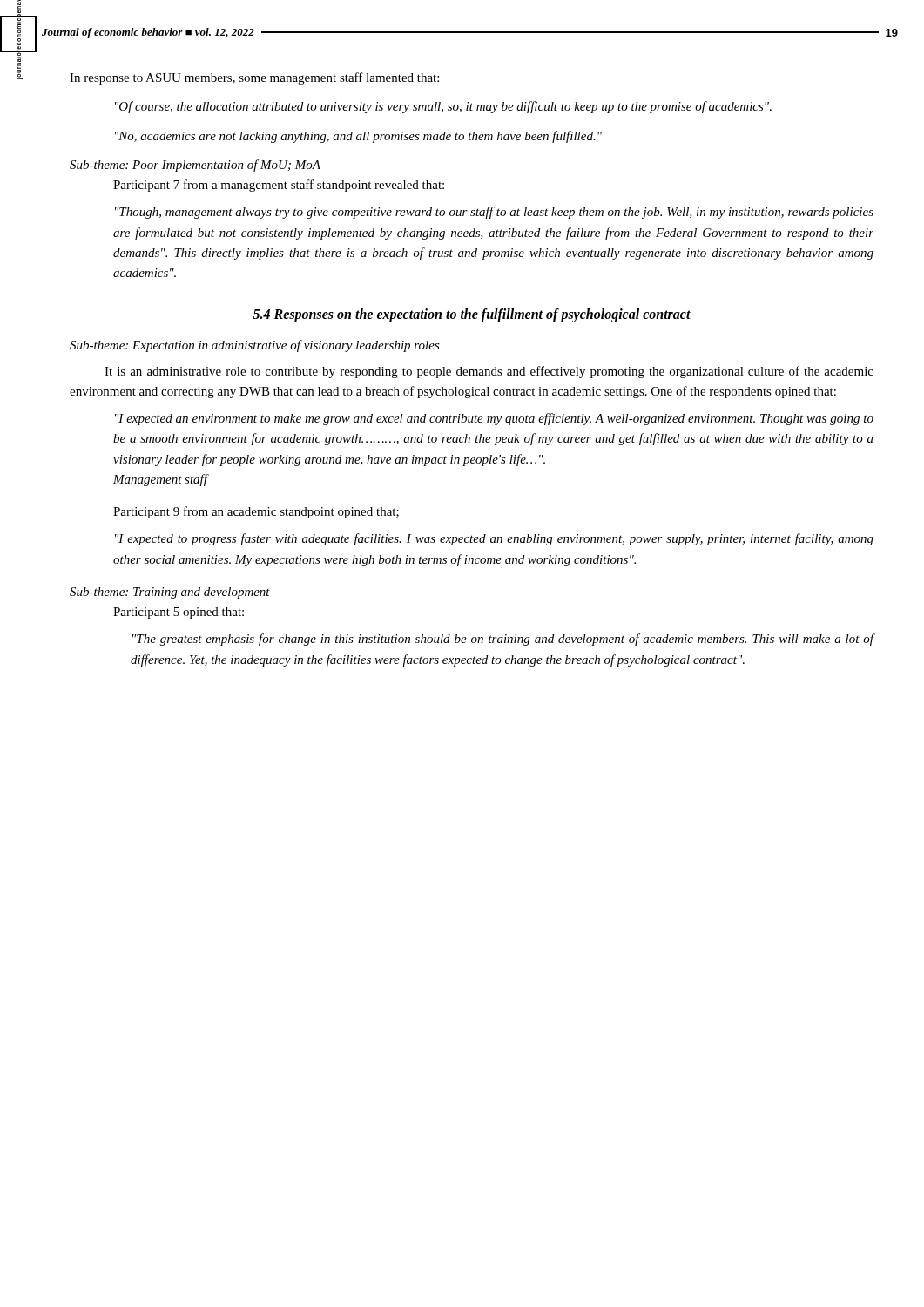Point to the text block starting "Sub-theme: Poor Implementation of MoU; MoA Participant 7"
This screenshot has width=924, height=1307.
point(257,176)
